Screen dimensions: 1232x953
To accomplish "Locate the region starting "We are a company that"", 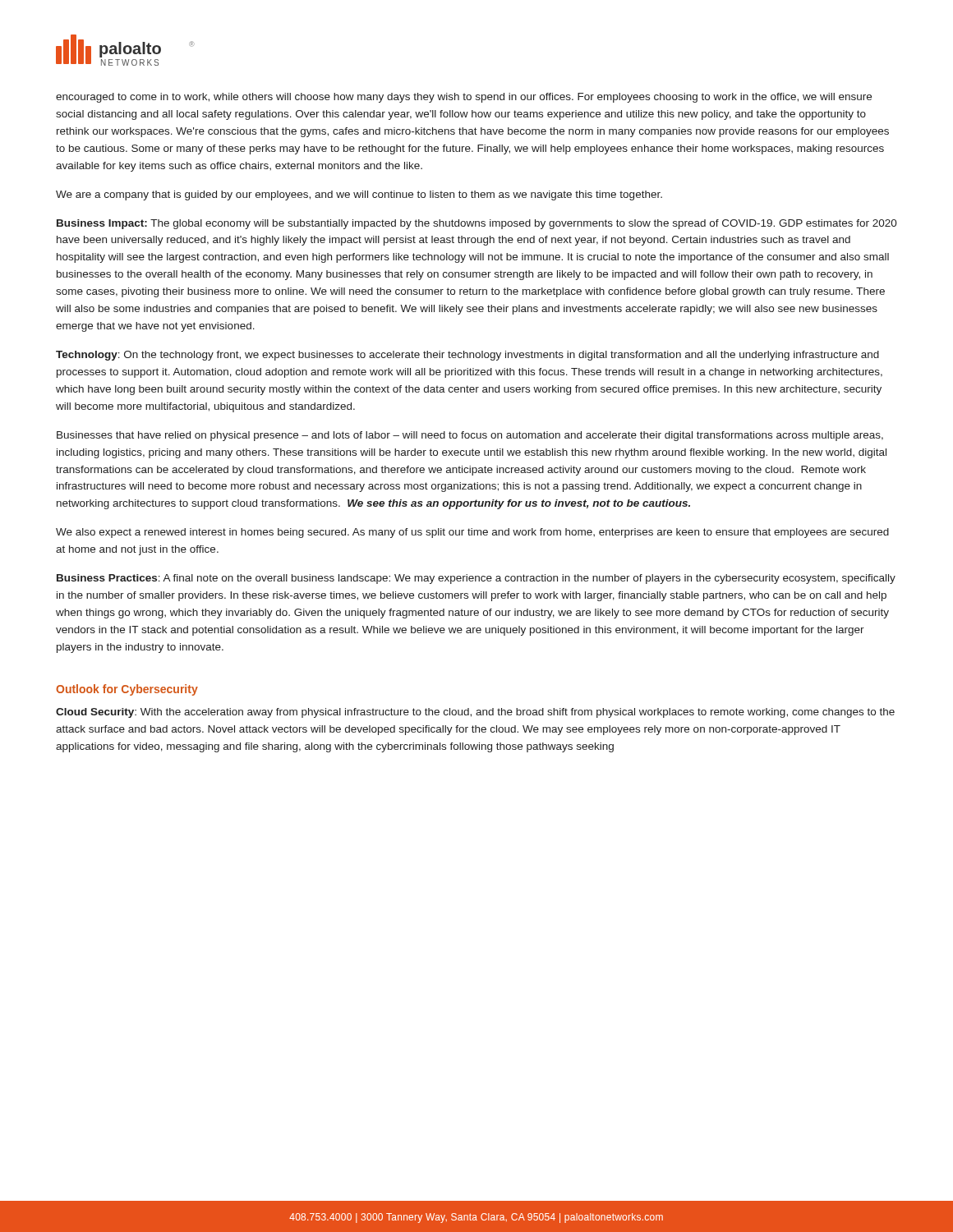I will coord(476,195).
